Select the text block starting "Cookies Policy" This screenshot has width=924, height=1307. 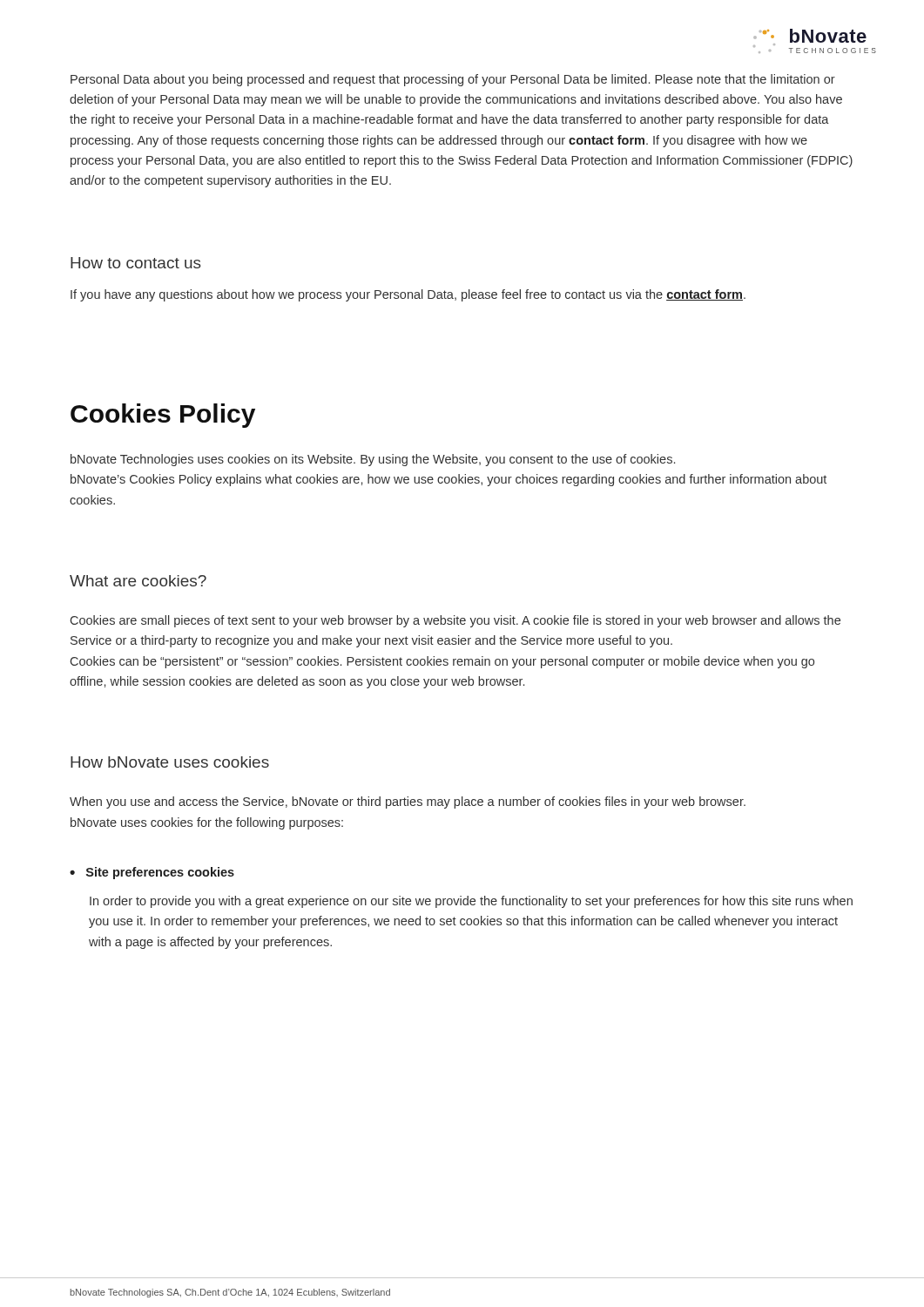[x=163, y=413]
